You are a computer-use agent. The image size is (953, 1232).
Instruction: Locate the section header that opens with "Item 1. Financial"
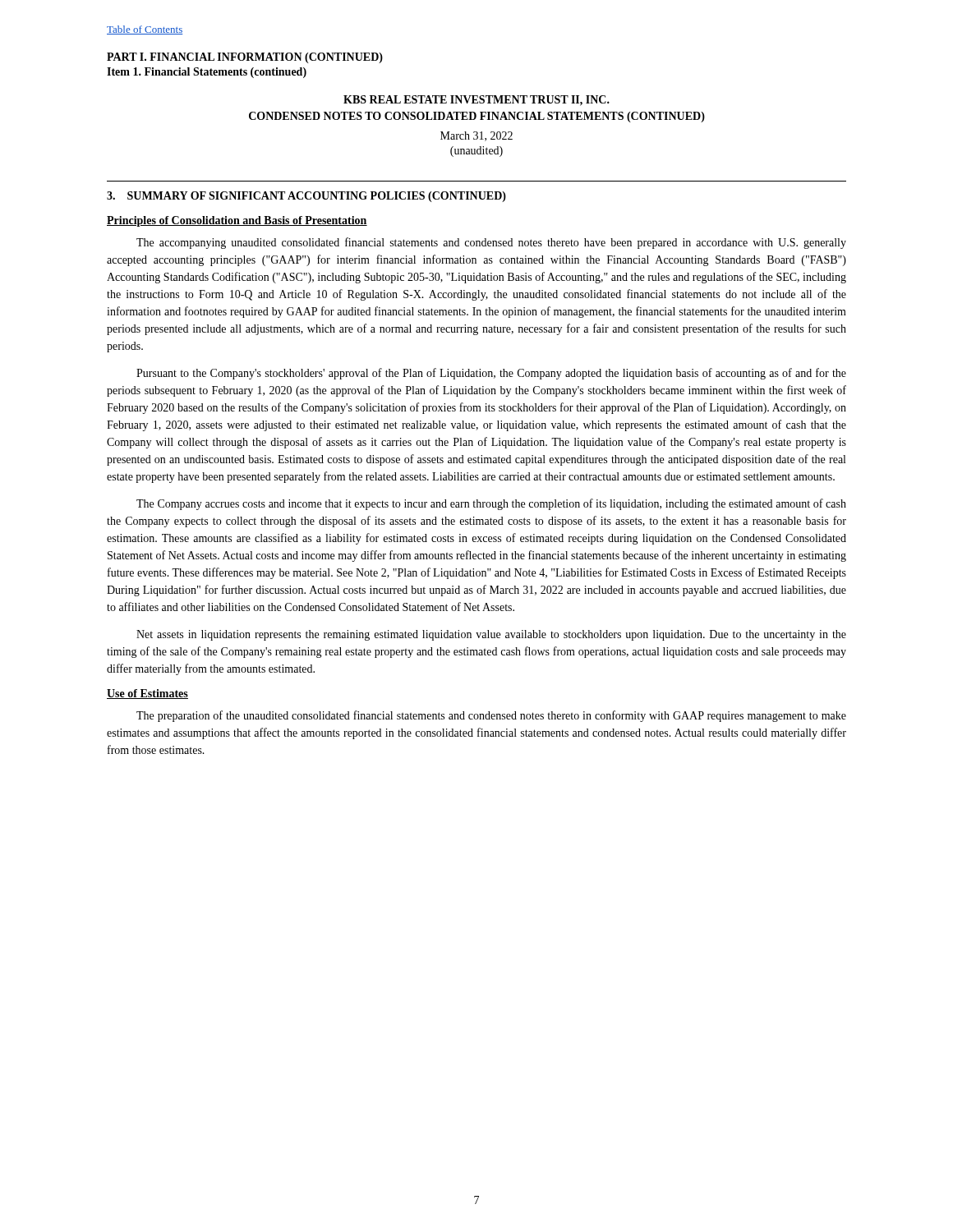[x=207, y=72]
